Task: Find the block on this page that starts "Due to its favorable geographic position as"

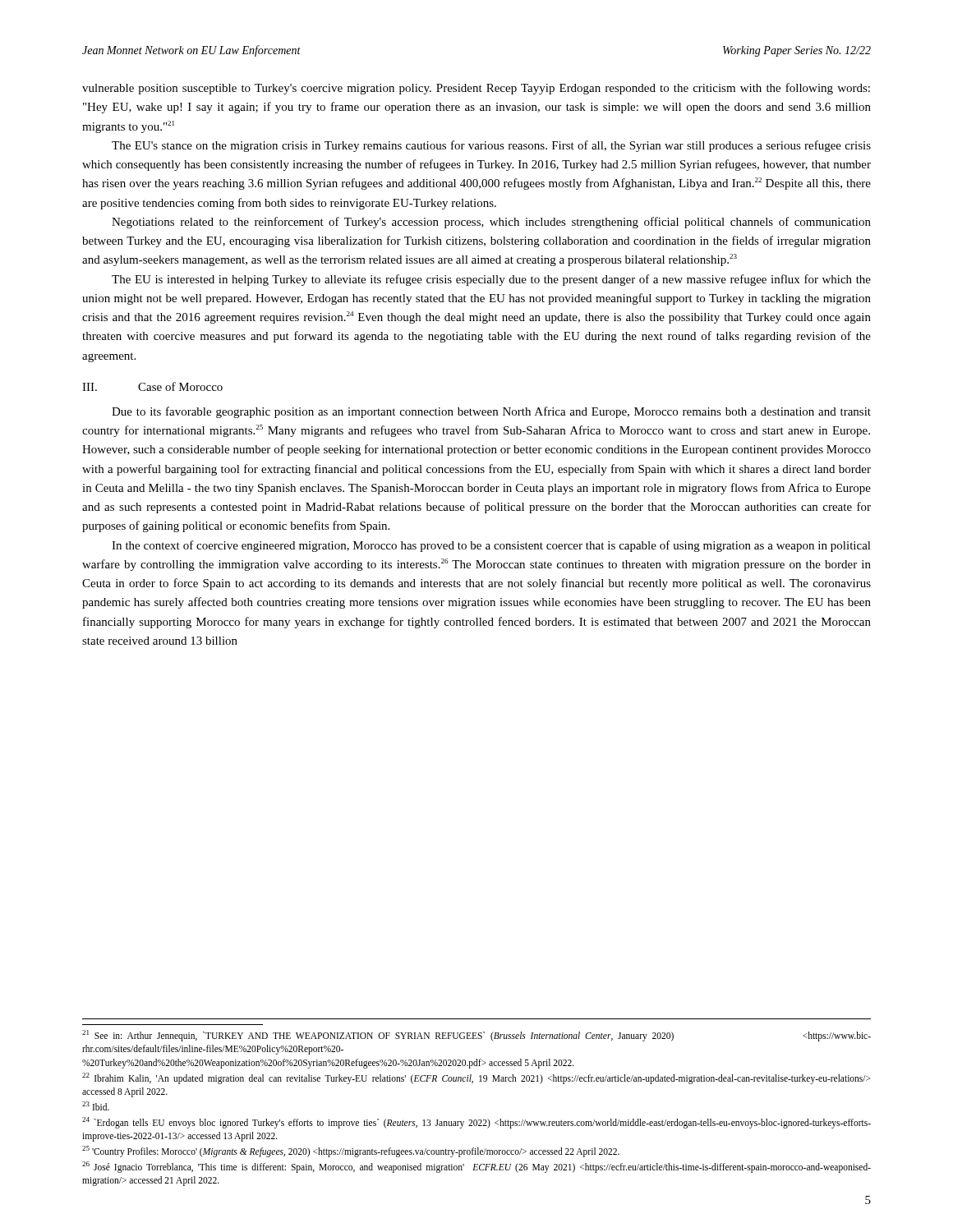Action: tap(476, 469)
